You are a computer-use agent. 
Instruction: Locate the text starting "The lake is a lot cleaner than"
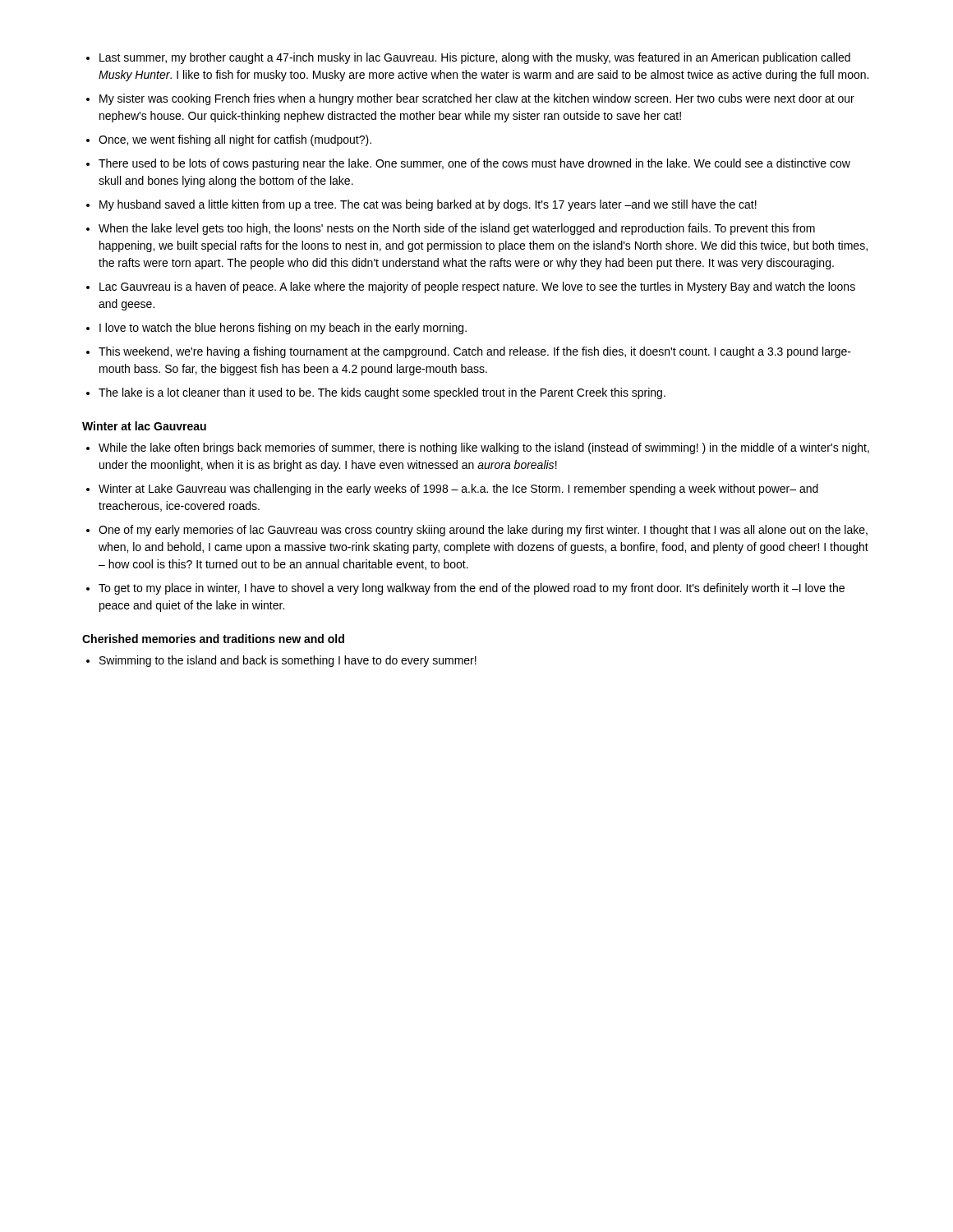(485, 393)
